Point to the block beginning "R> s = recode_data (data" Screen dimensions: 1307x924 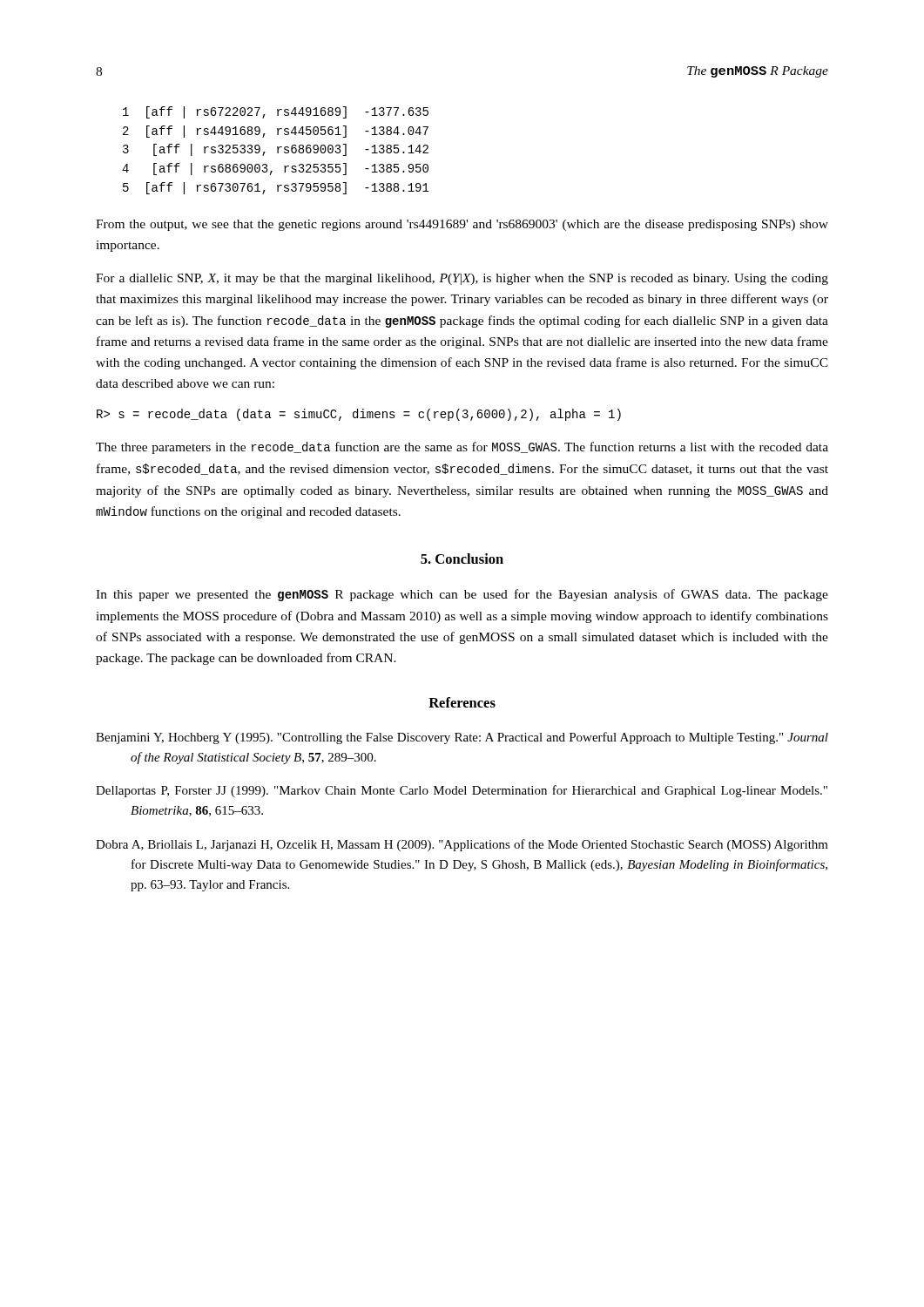point(359,415)
